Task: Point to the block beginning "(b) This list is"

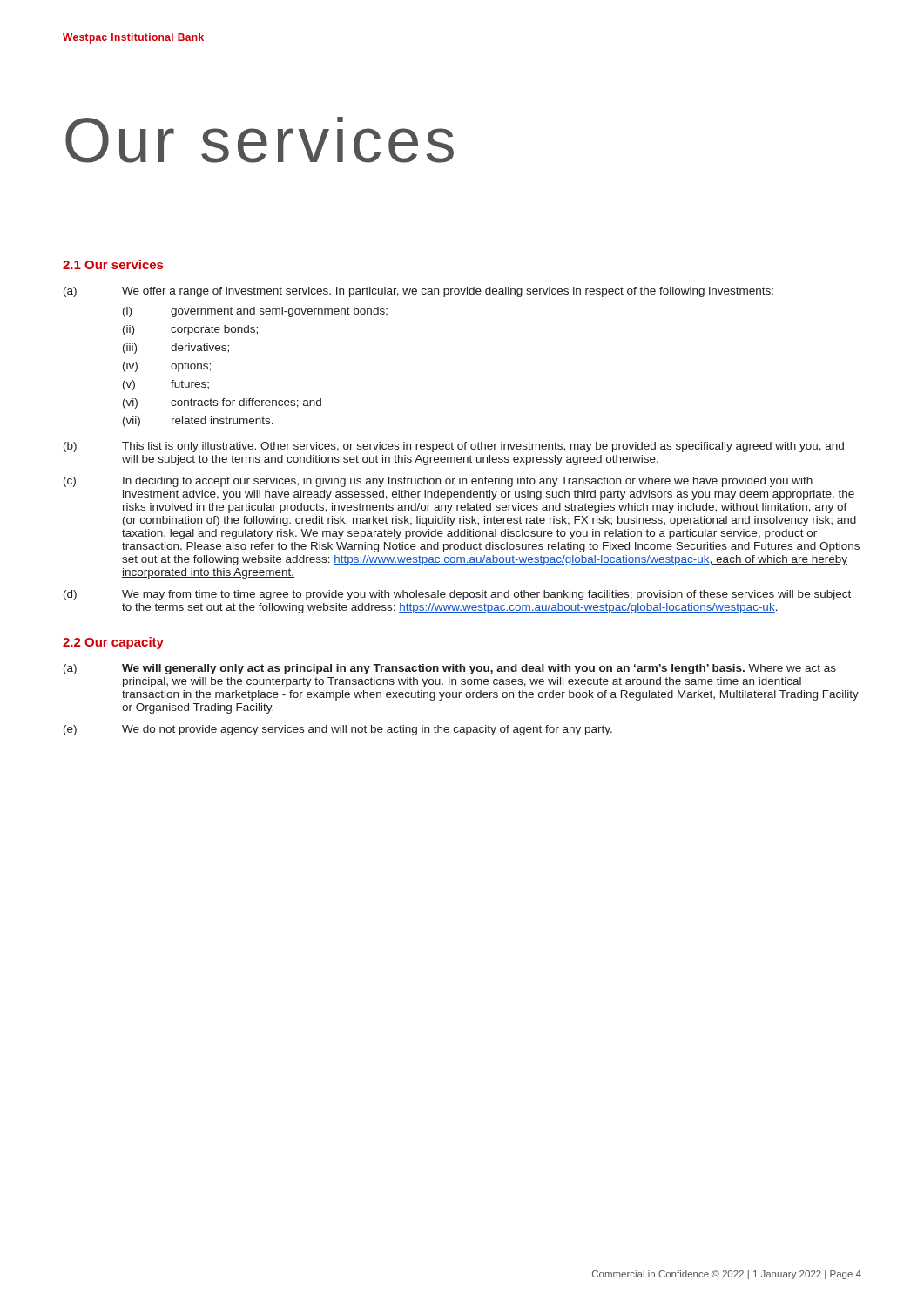Action: pos(462,452)
